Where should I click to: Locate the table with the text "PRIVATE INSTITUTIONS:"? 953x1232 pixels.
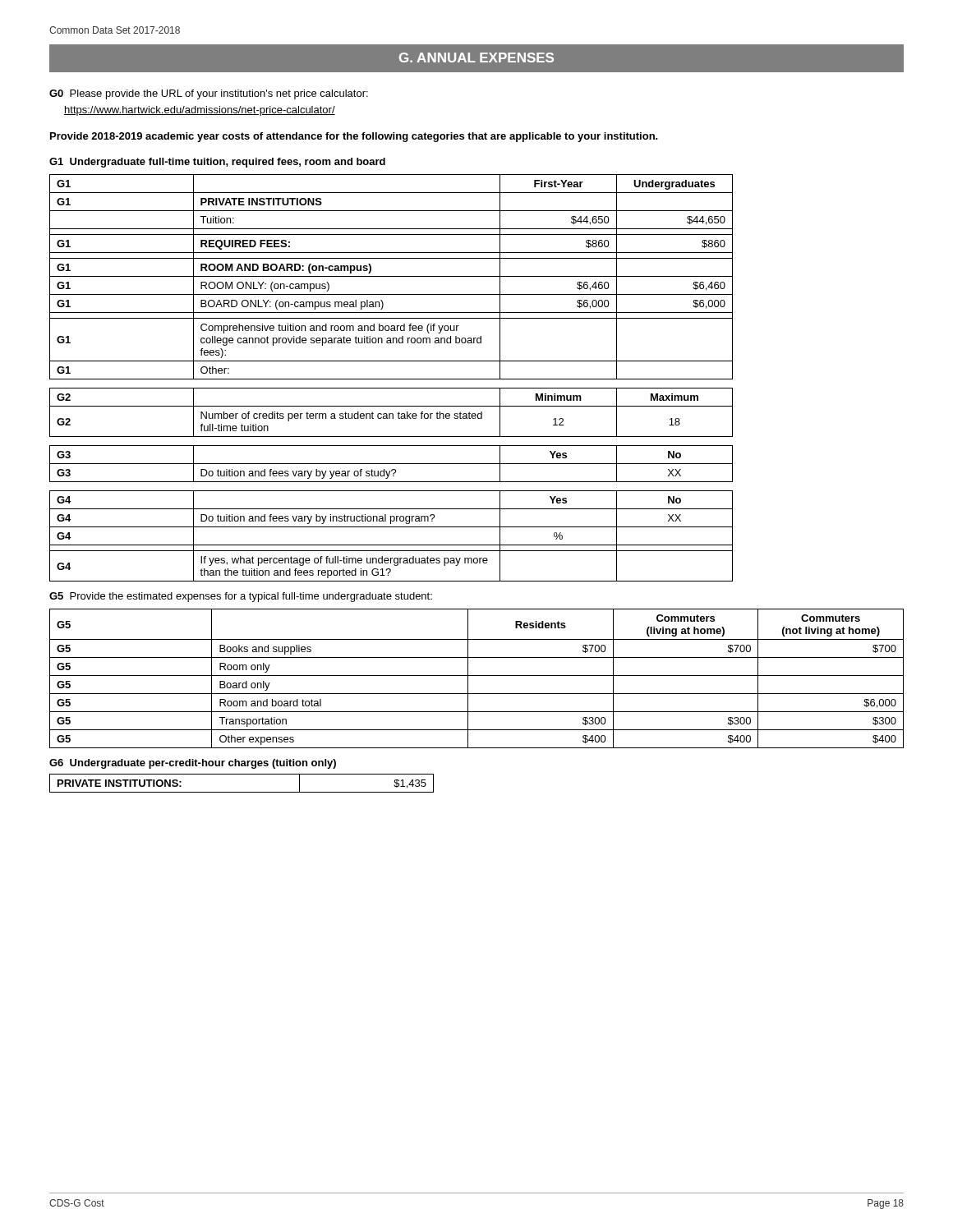tap(476, 783)
